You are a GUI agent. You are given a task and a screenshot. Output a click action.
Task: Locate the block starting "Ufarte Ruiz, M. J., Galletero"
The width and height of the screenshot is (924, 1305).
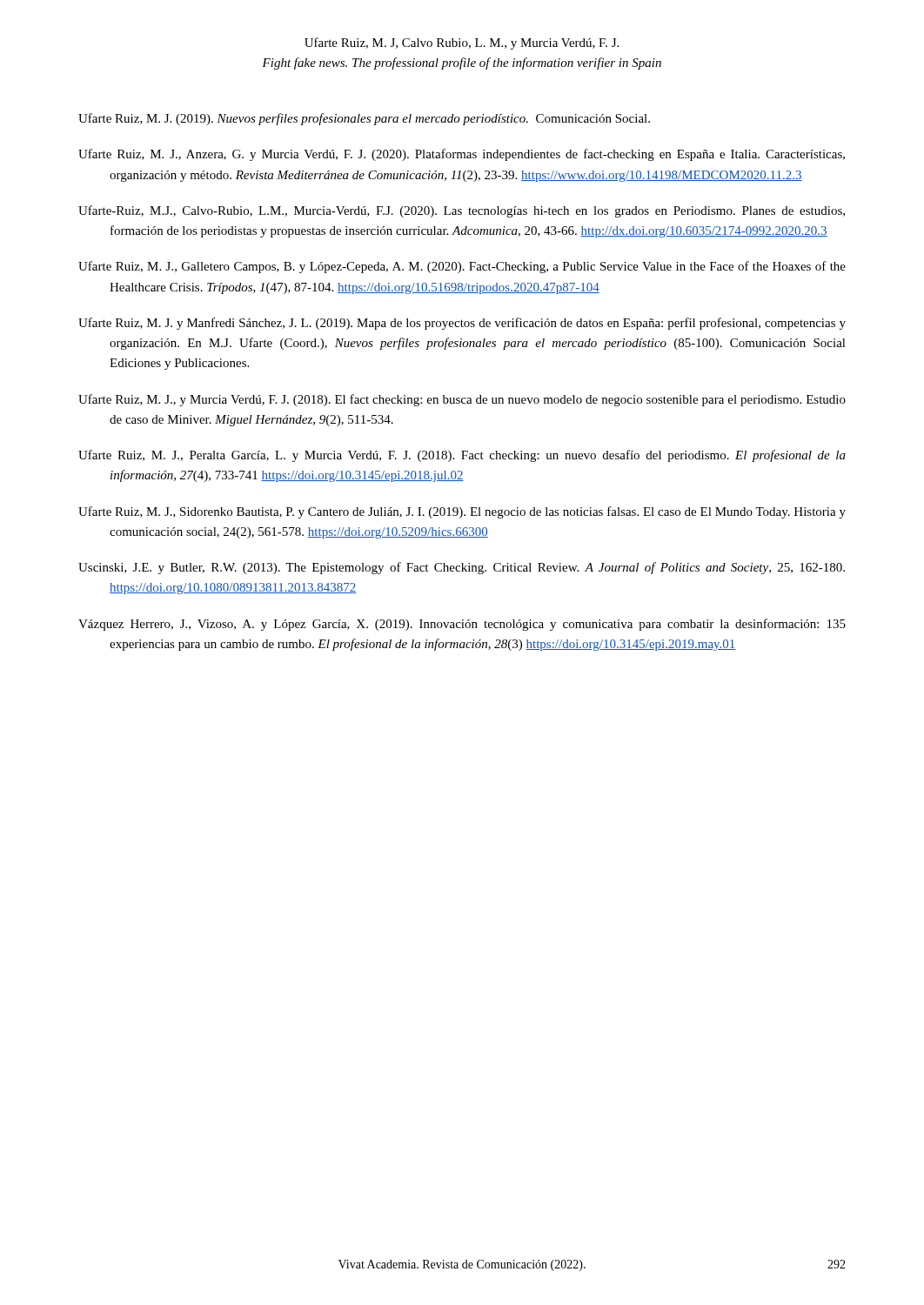click(x=462, y=277)
